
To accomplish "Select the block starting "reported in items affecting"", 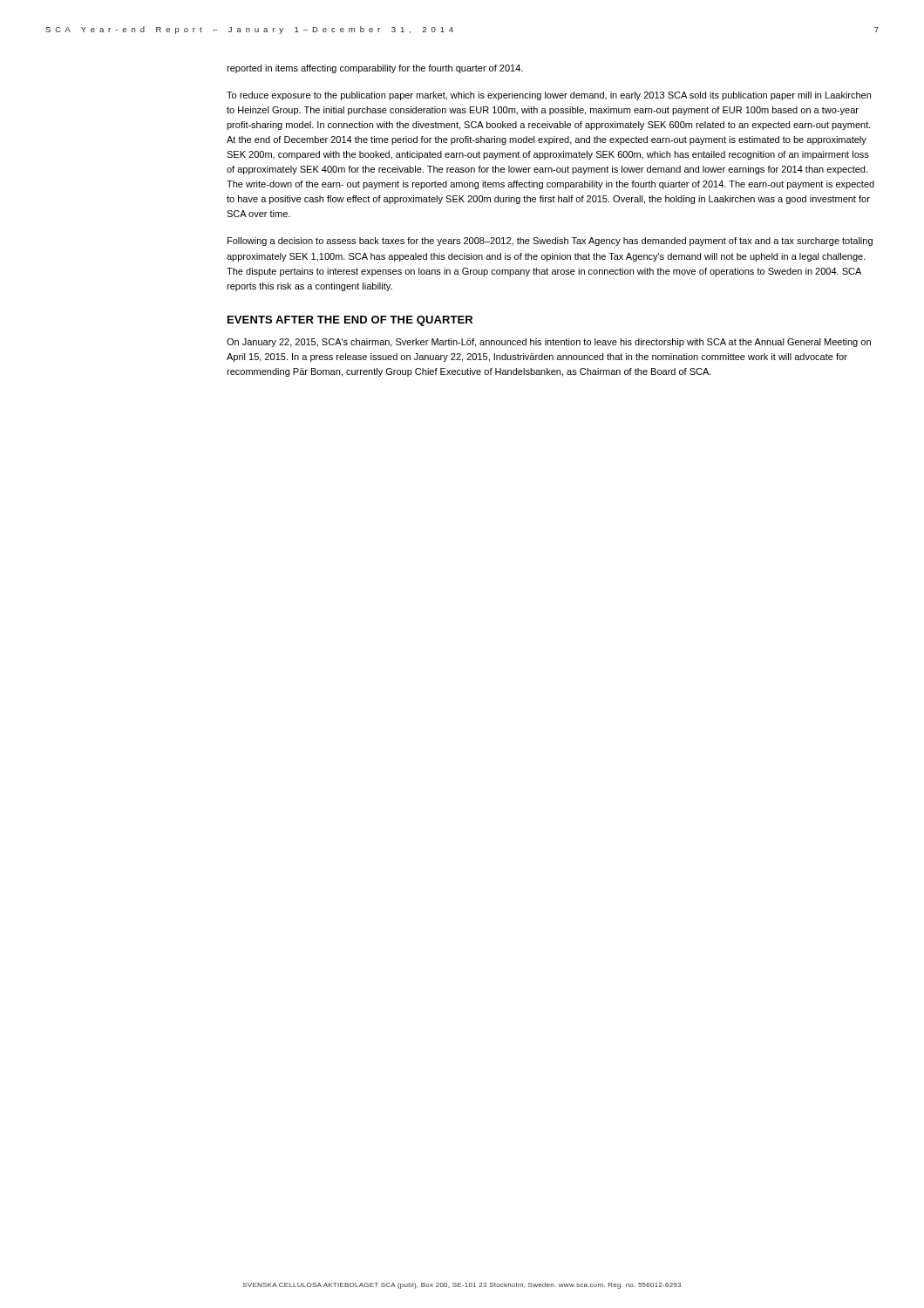I will click(x=375, y=68).
